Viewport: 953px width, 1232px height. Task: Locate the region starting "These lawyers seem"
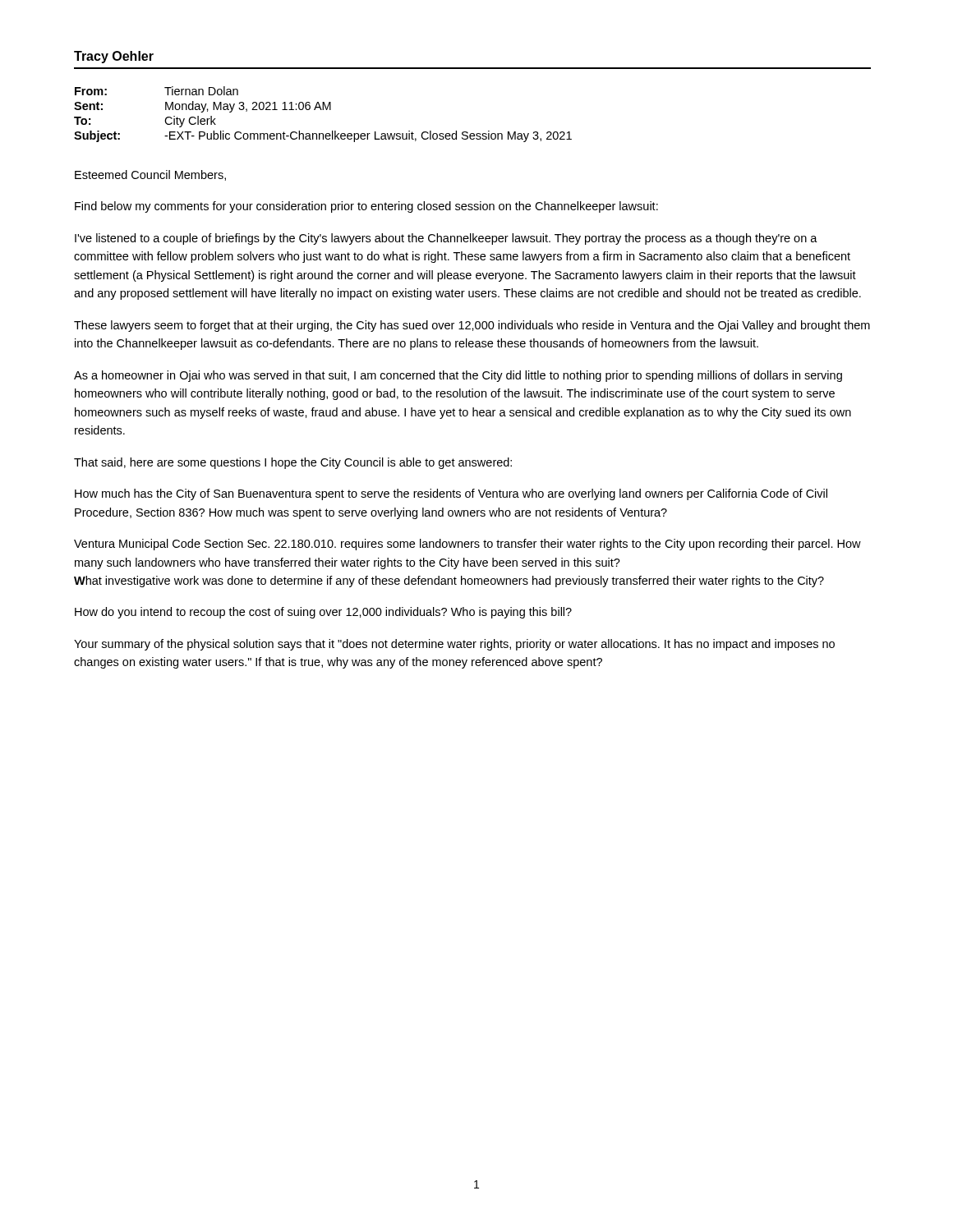(x=472, y=334)
